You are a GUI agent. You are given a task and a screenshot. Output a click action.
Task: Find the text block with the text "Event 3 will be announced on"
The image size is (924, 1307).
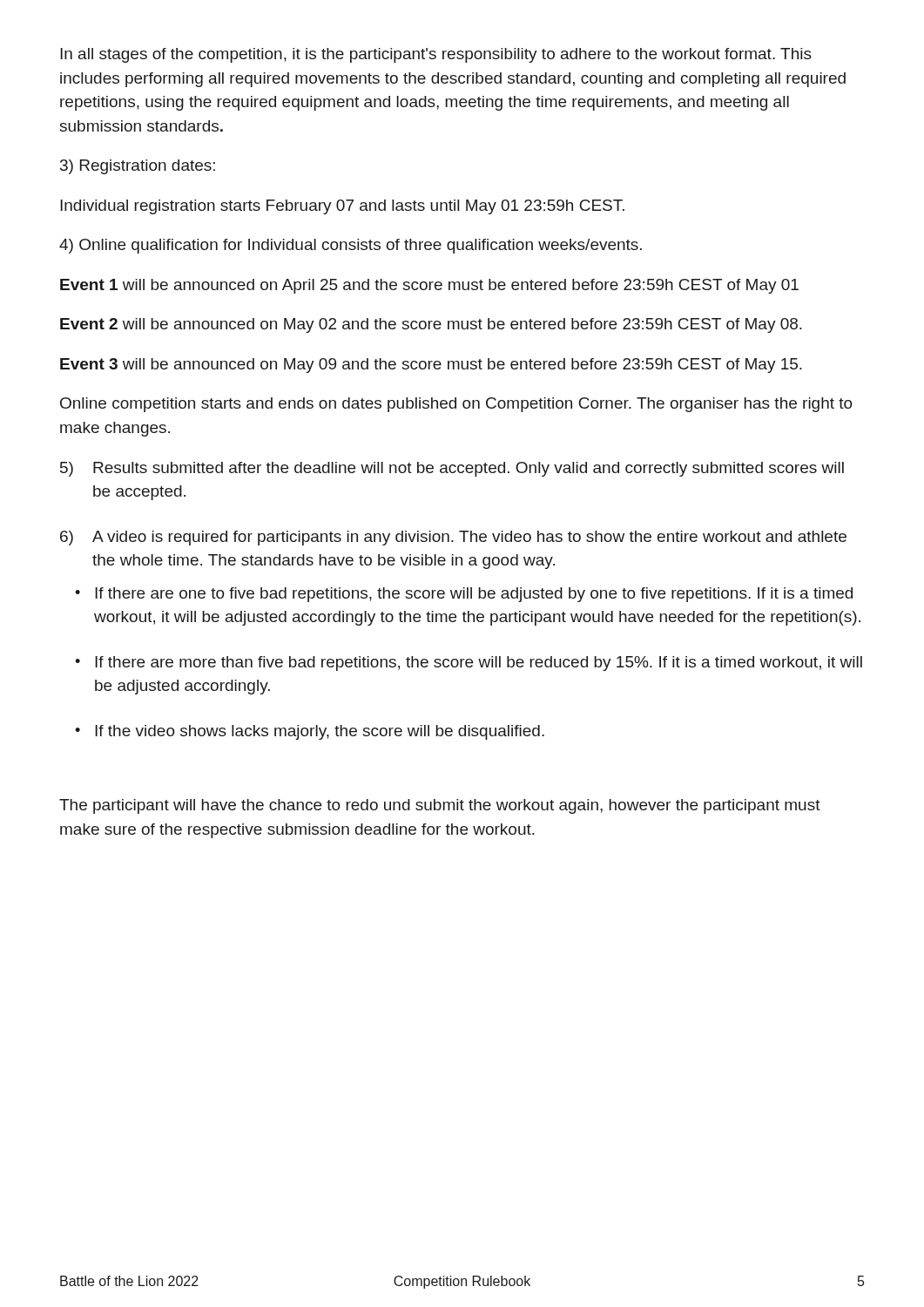(x=431, y=364)
